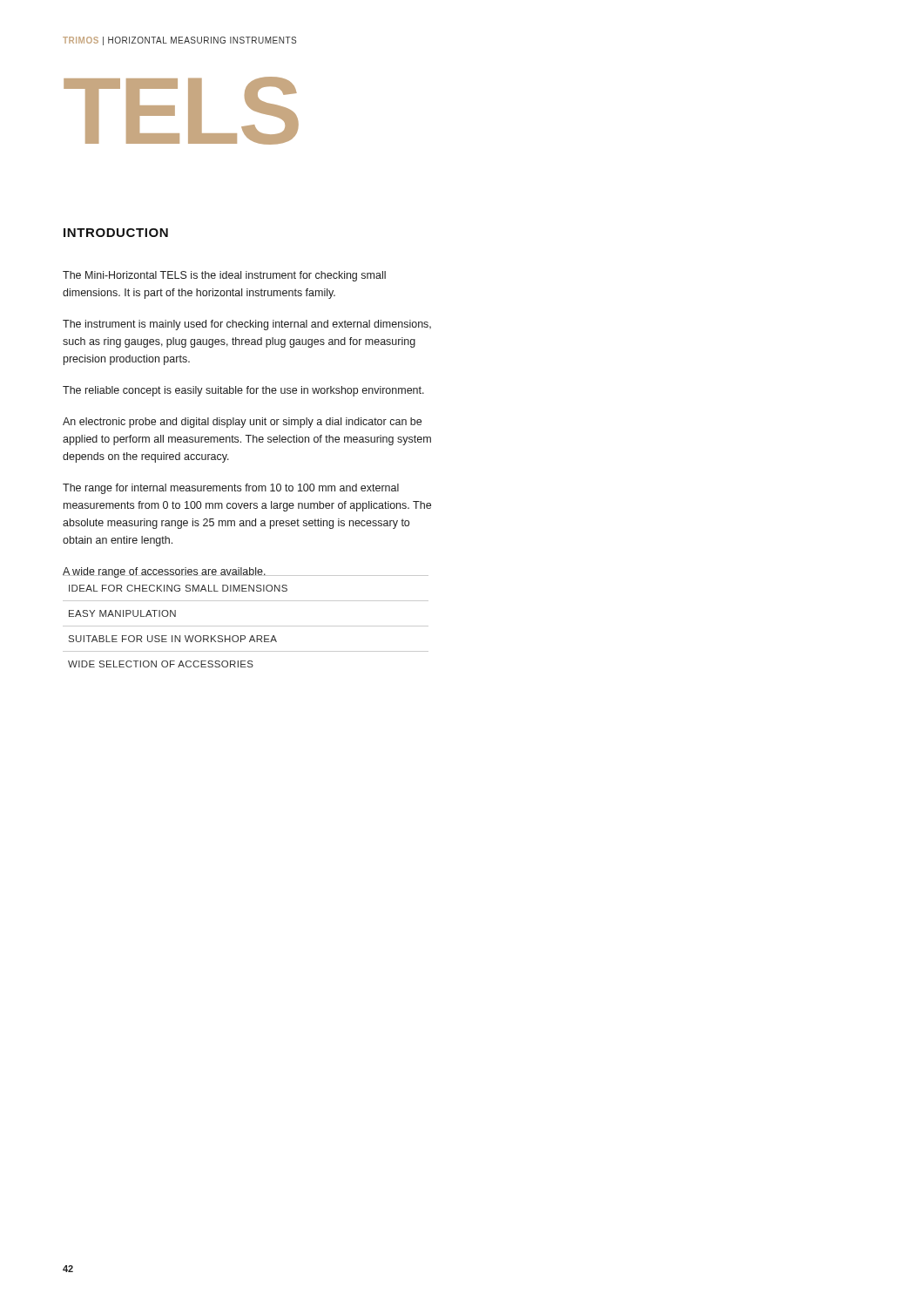Select the text block with the text "The reliable concept is"
The width and height of the screenshot is (924, 1307).
244,390
